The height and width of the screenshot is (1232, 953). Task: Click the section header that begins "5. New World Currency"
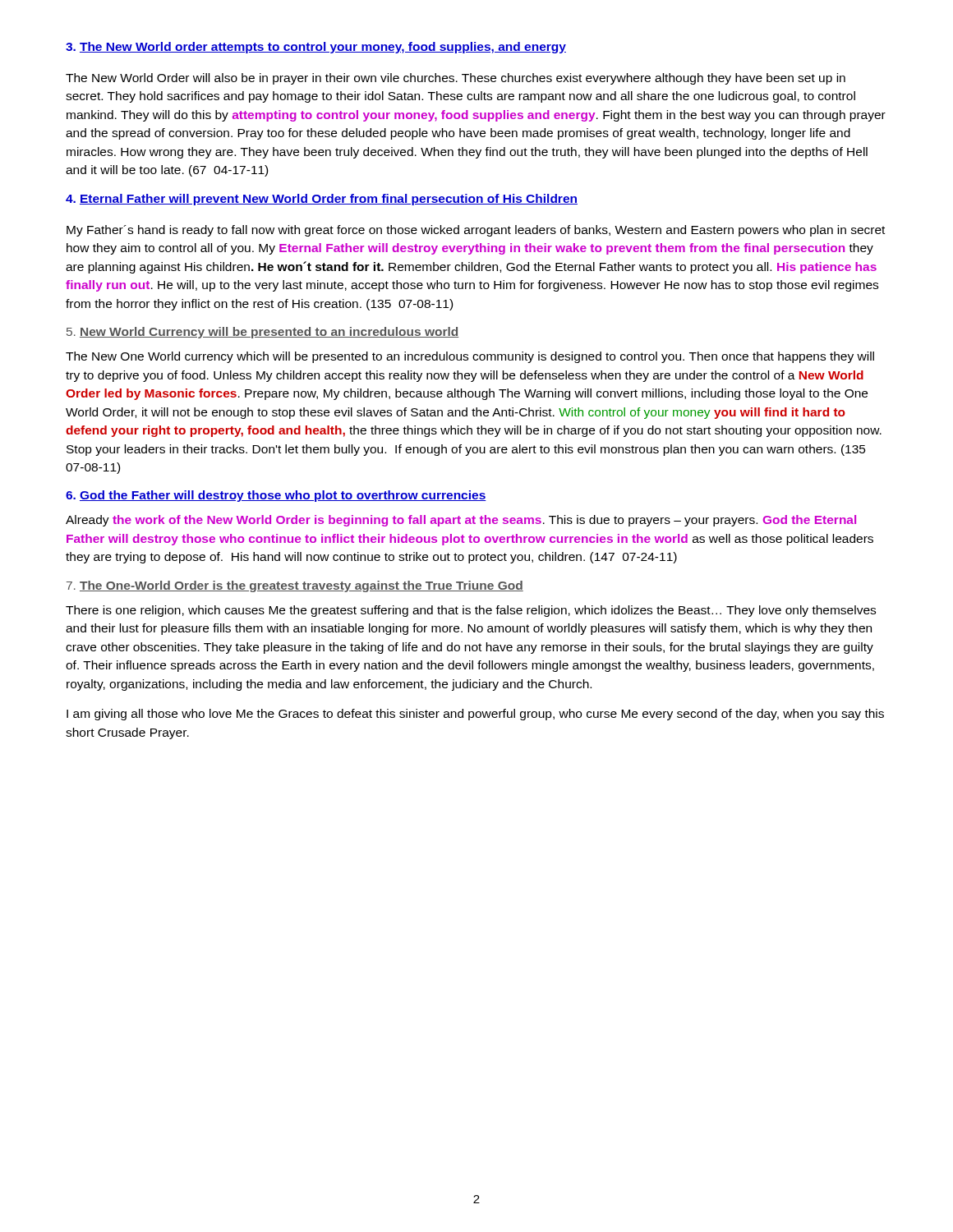262,332
